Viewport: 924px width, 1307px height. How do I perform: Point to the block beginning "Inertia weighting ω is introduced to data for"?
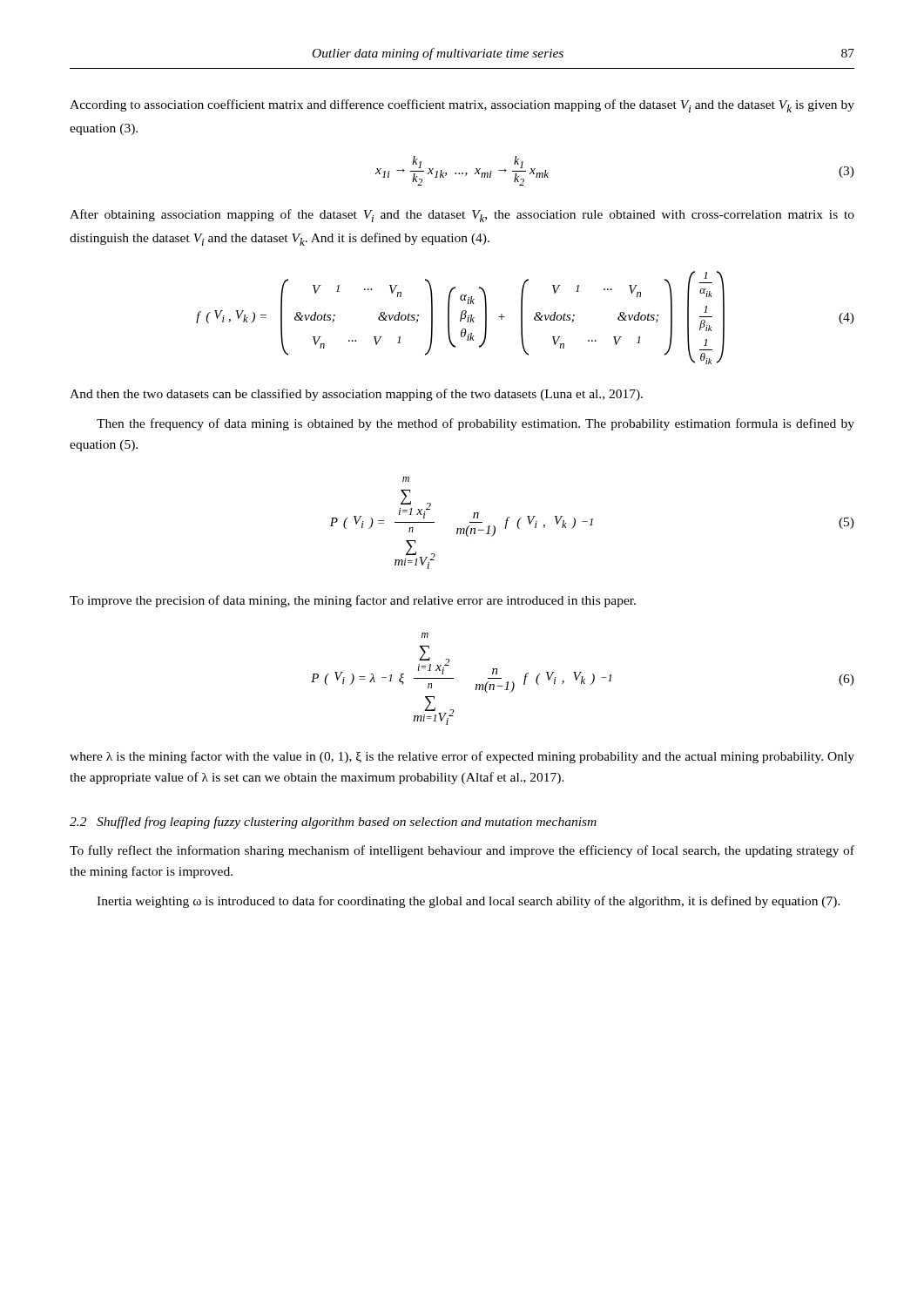[469, 900]
